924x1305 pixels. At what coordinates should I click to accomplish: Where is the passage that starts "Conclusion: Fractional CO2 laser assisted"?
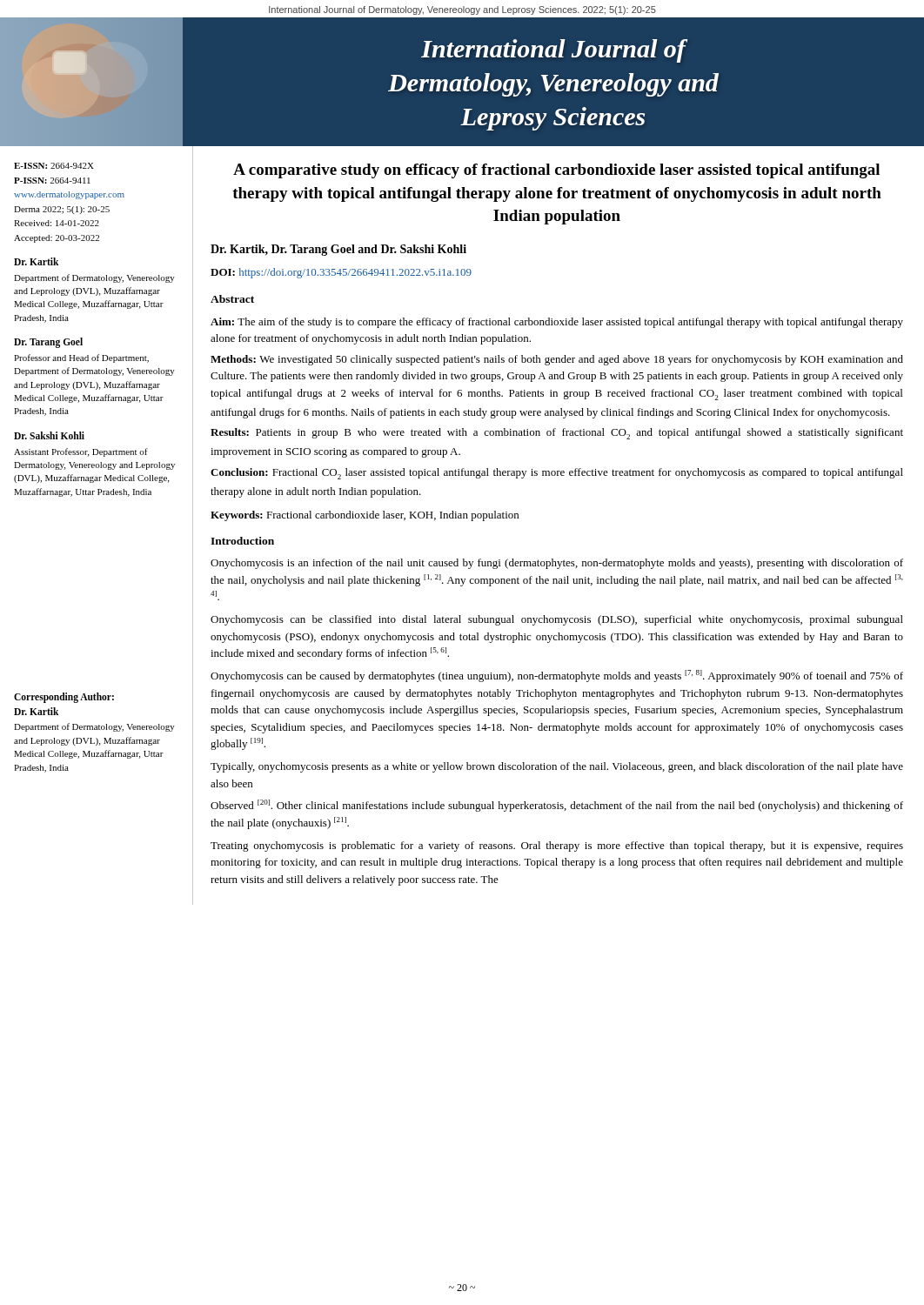(x=557, y=481)
